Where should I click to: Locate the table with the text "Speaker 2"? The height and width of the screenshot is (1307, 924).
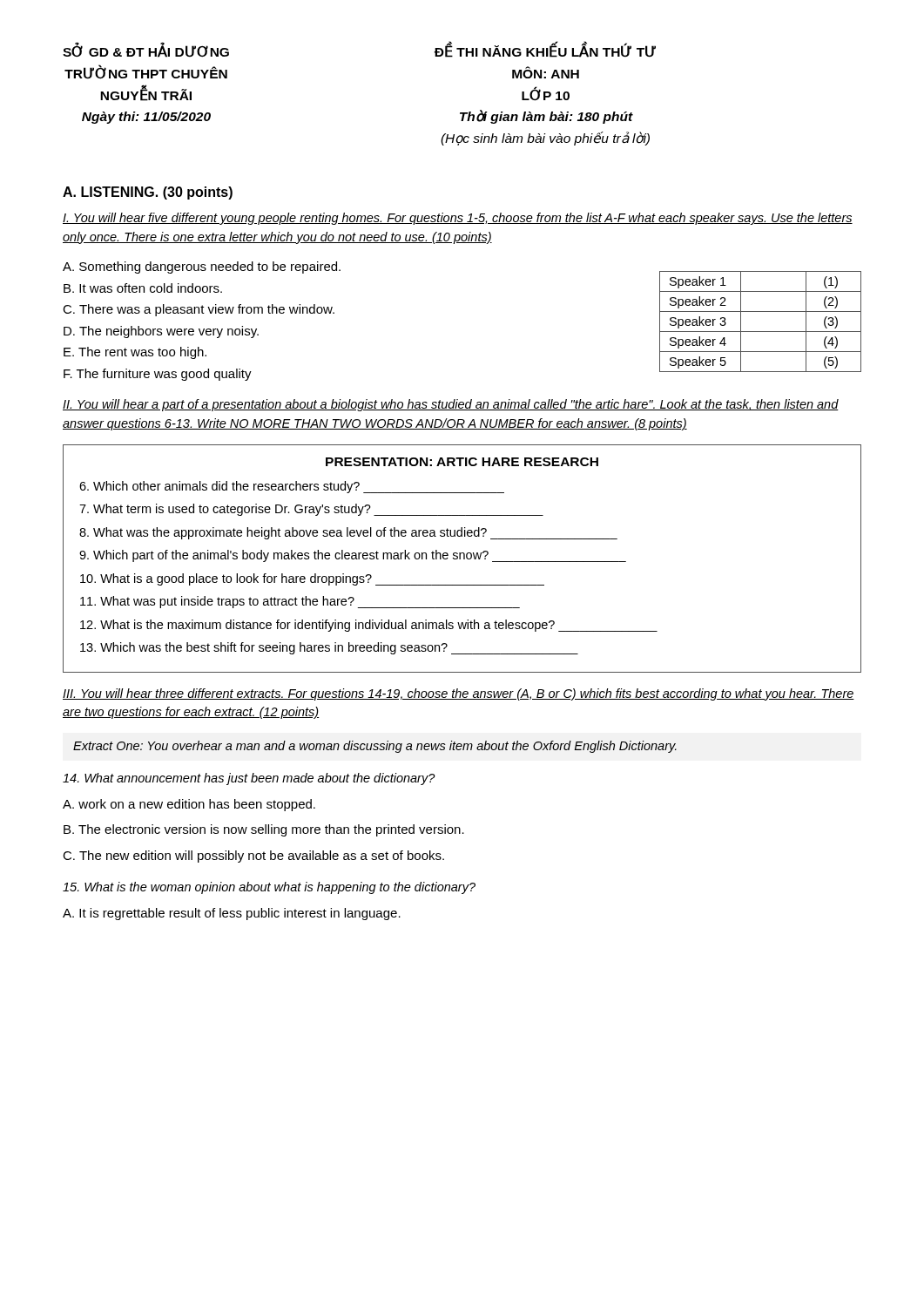[x=756, y=322]
